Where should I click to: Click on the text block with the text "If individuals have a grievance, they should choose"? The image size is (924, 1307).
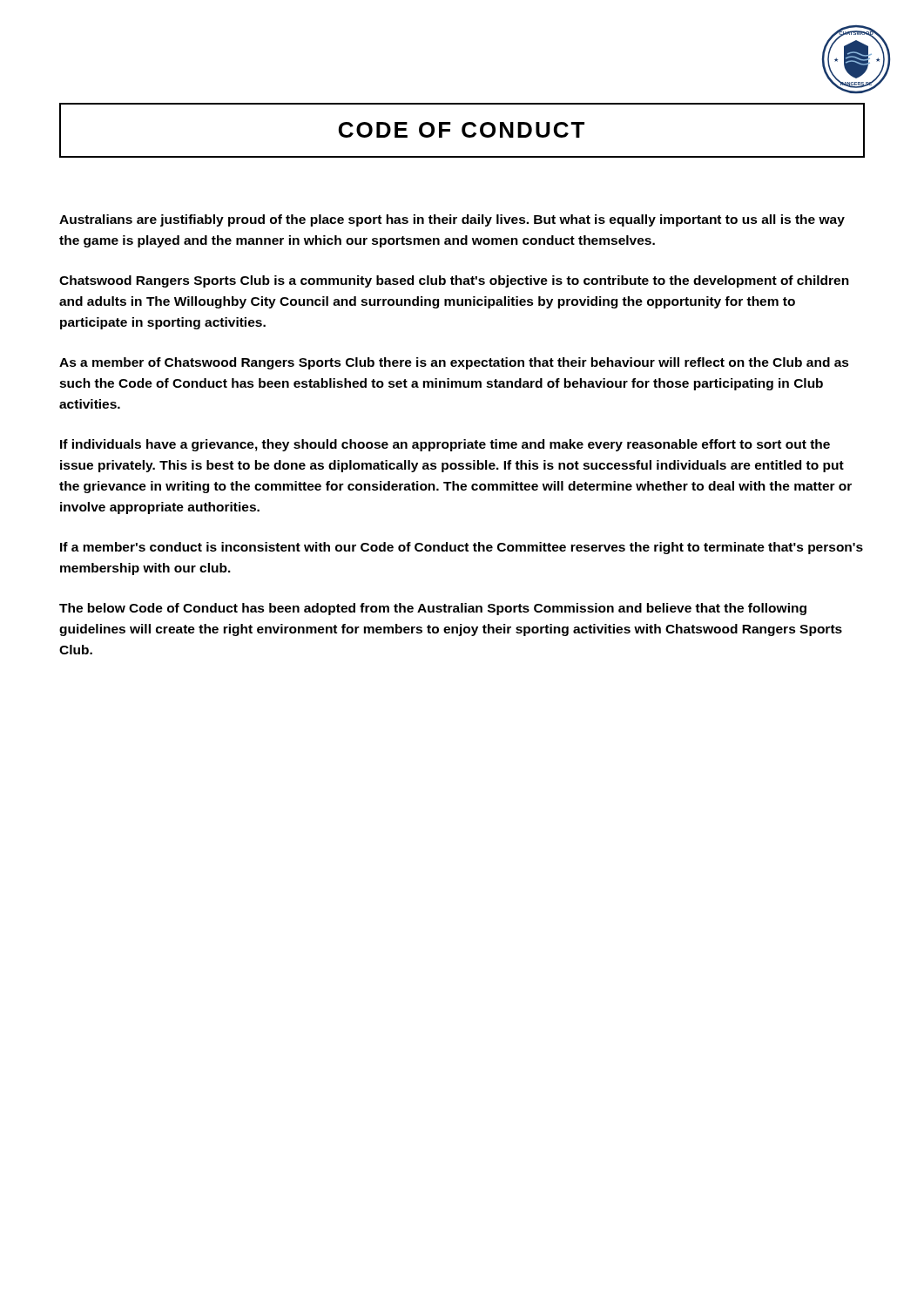[456, 475]
